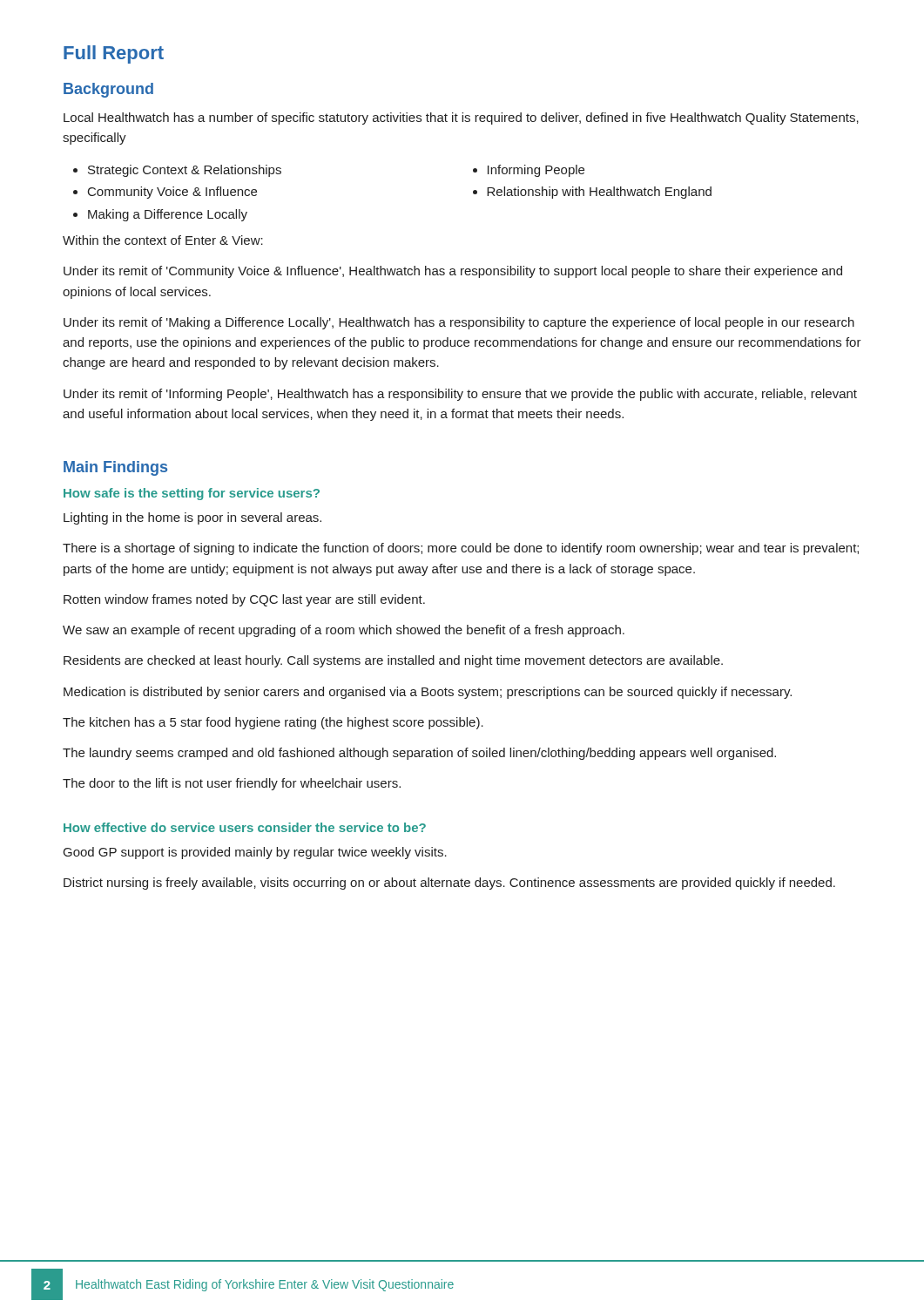Locate the element starting "Lighting in the home is poor in several"
Image resolution: width=924 pixels, height=1307 pixels.
point(193,517)
